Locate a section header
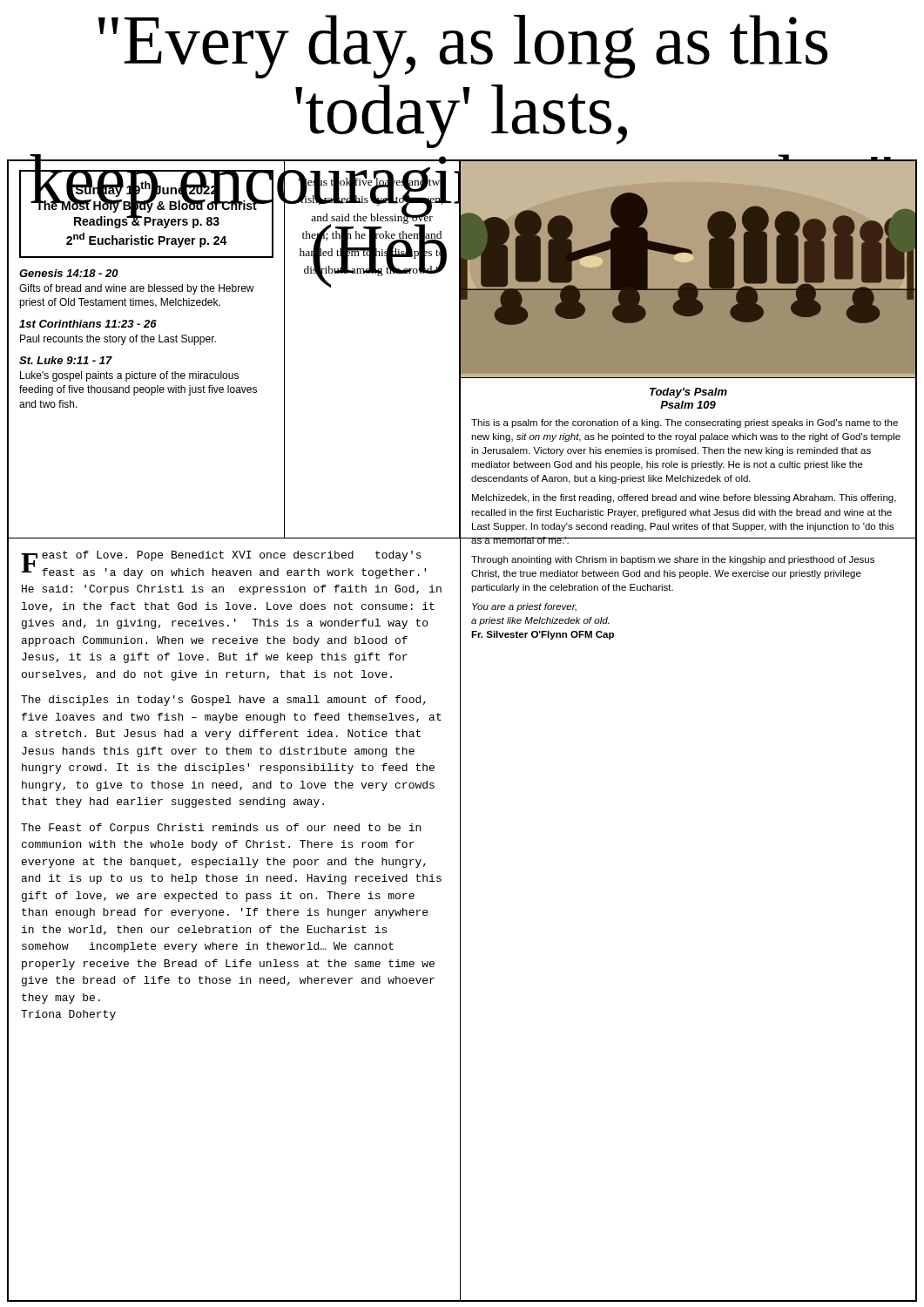Image resolution: width=924 pixels, height=1307 pixels. click(688, 398)
